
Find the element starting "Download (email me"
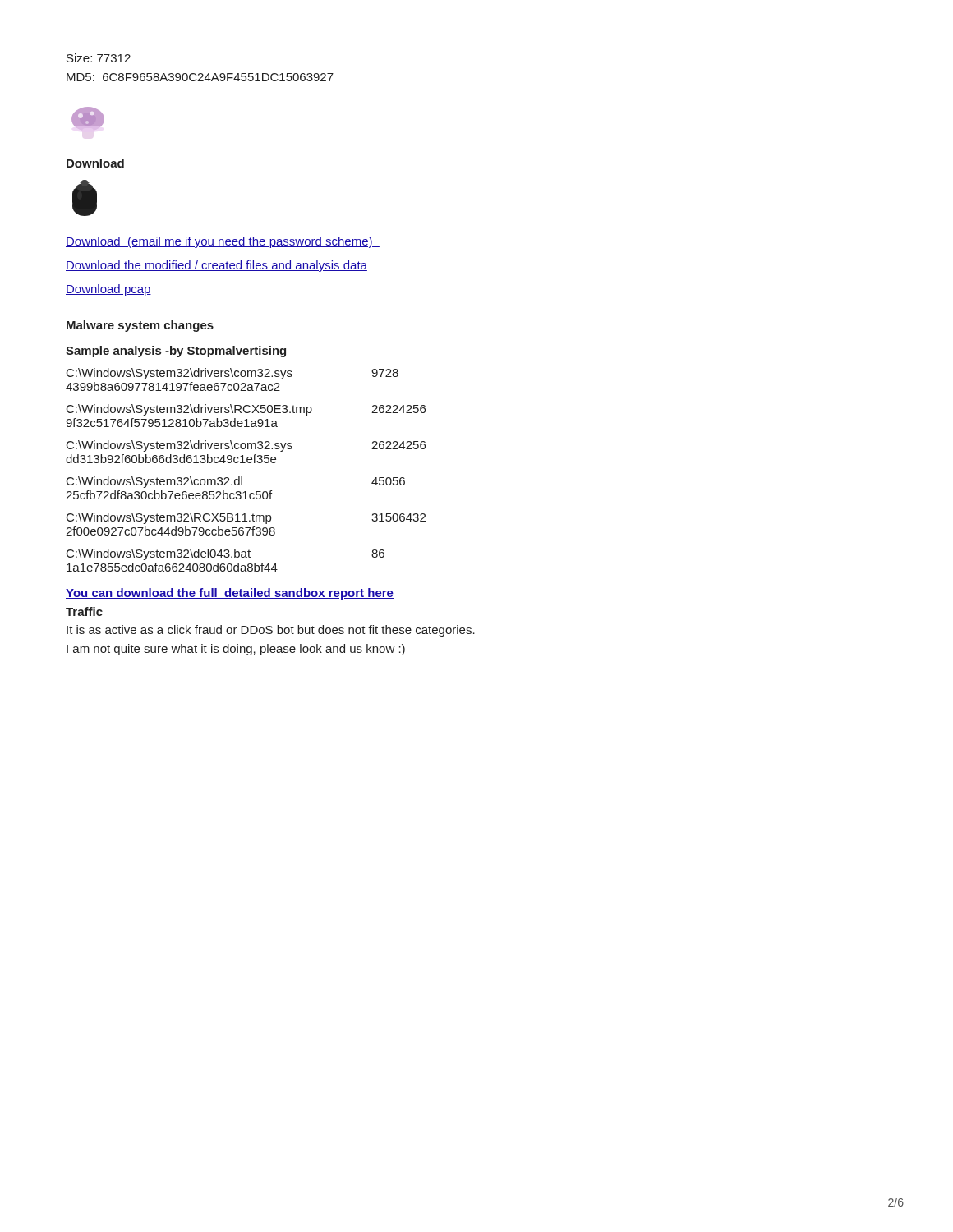coord(223,242)
